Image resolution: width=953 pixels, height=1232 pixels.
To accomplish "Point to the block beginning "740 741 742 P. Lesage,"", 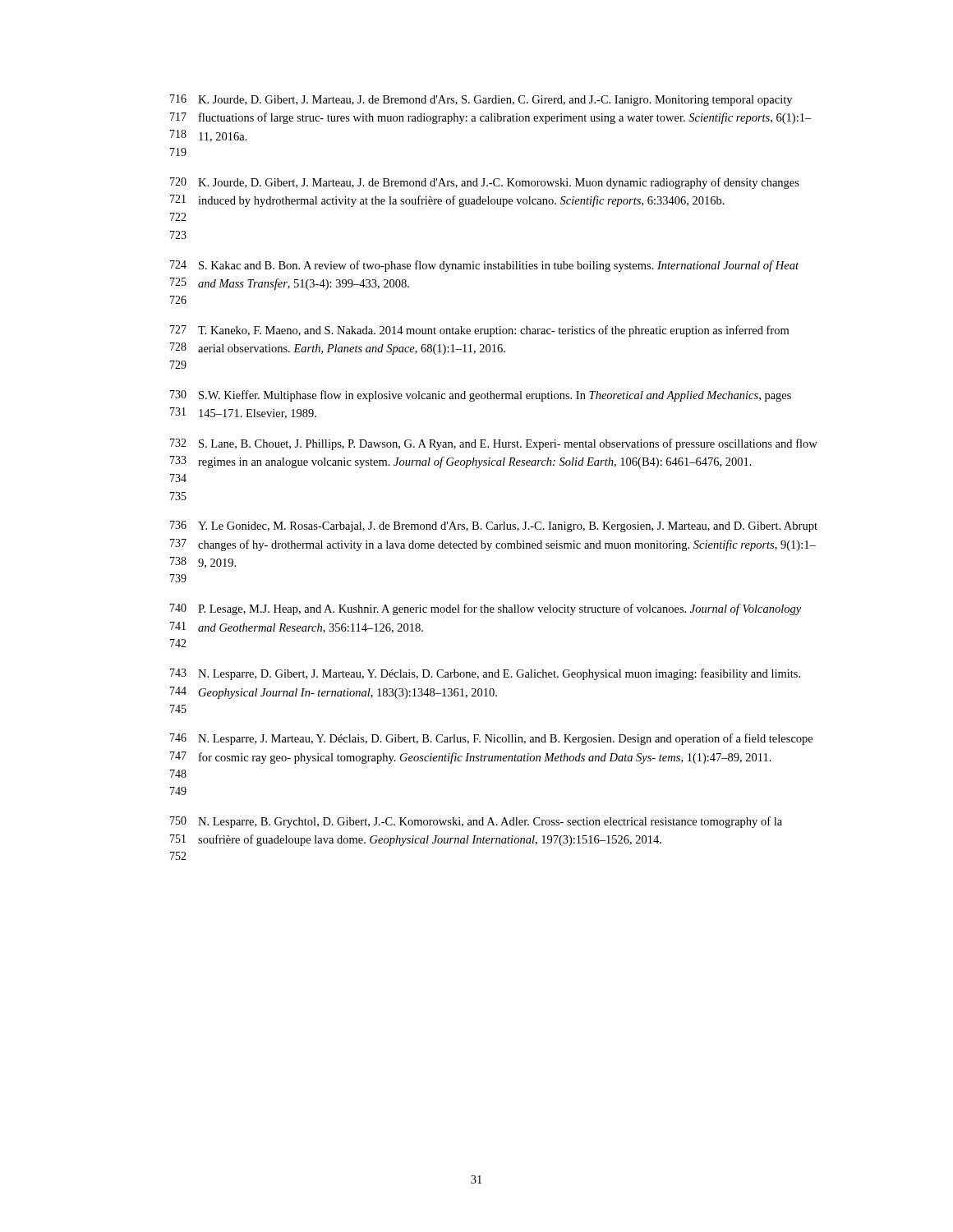I will [486, 609].
